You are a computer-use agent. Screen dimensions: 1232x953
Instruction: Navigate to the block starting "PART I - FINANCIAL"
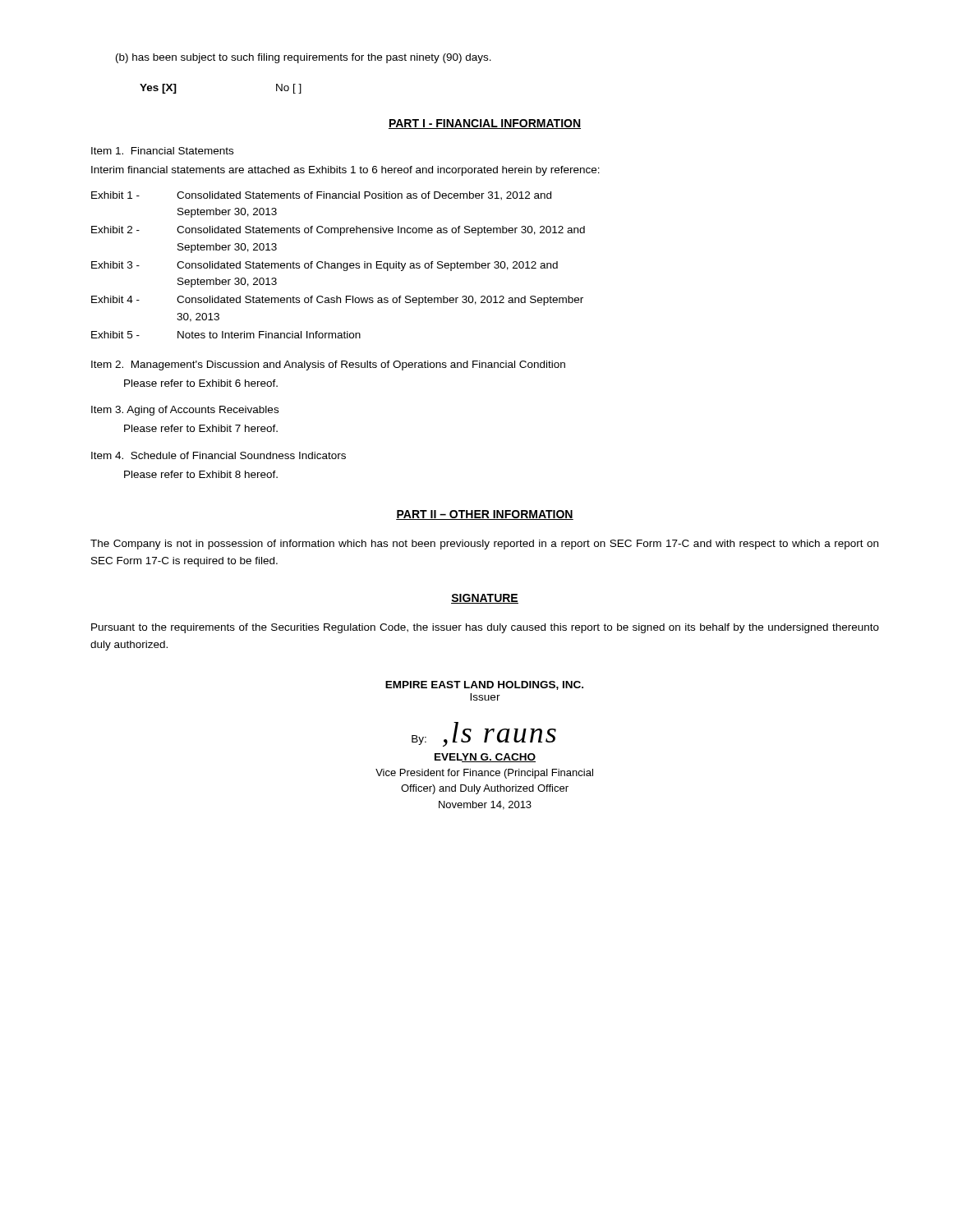point(485,123)
